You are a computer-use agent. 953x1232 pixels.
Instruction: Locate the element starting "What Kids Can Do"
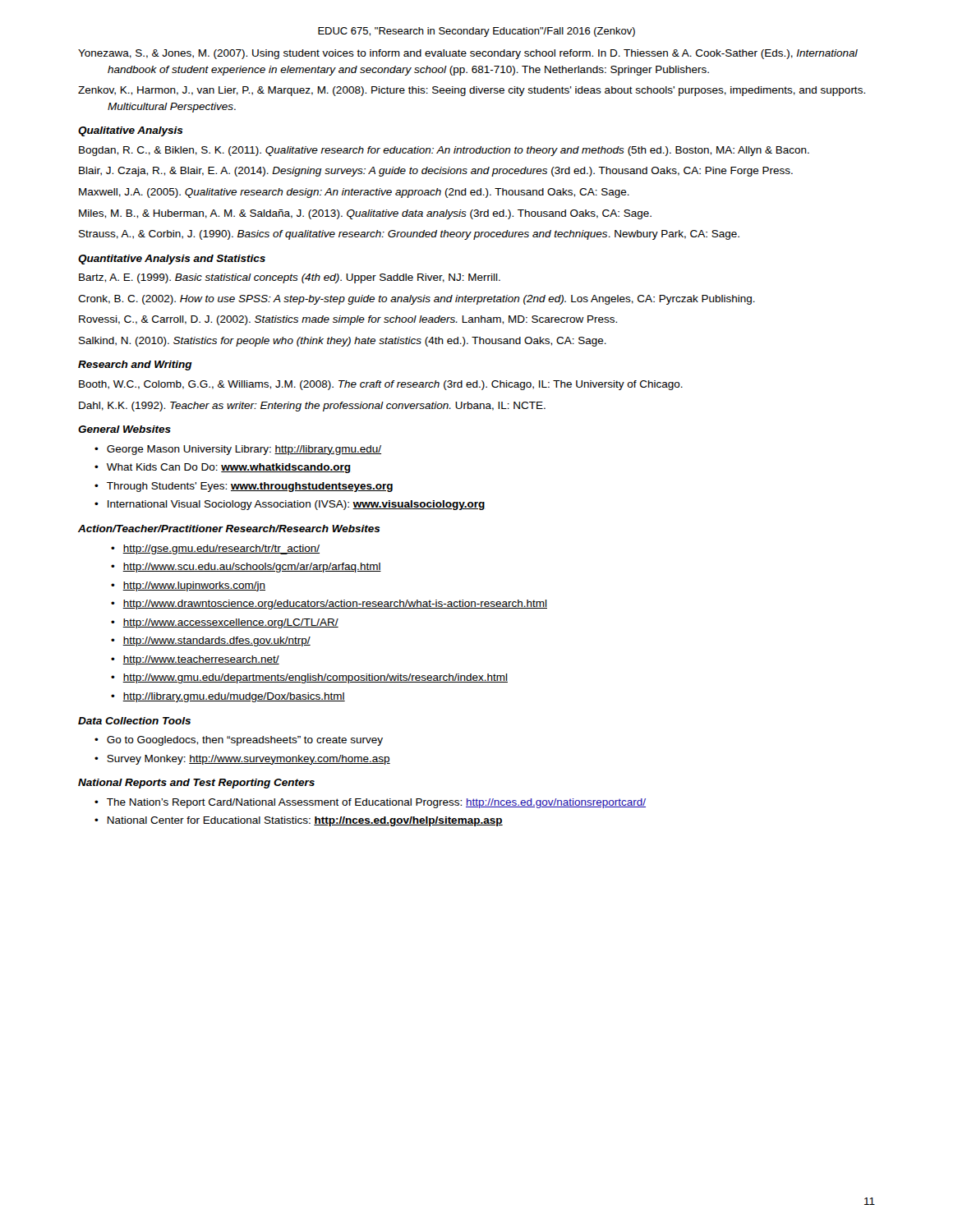coord(229,467)
